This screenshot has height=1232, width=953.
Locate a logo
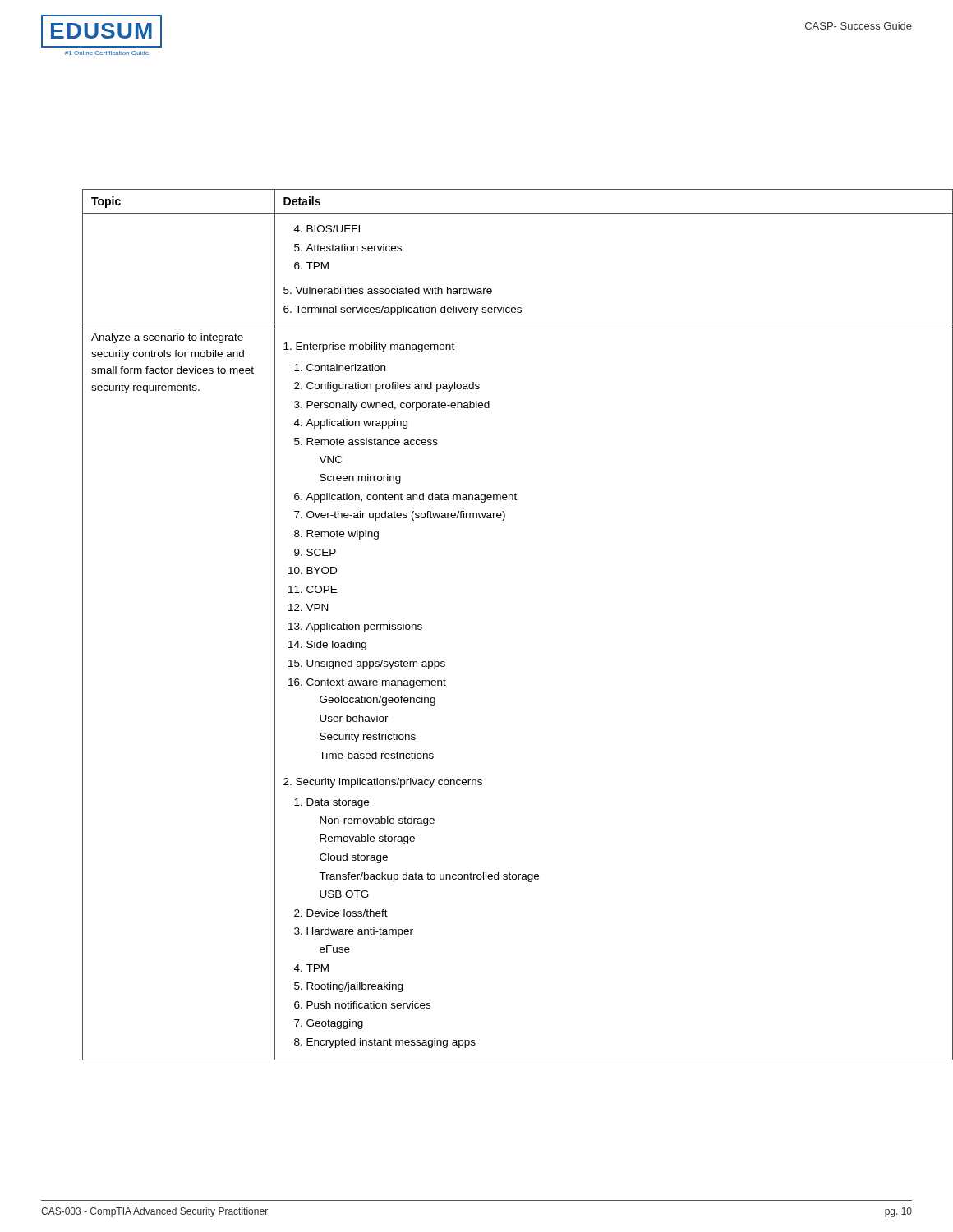click(107, 36)
